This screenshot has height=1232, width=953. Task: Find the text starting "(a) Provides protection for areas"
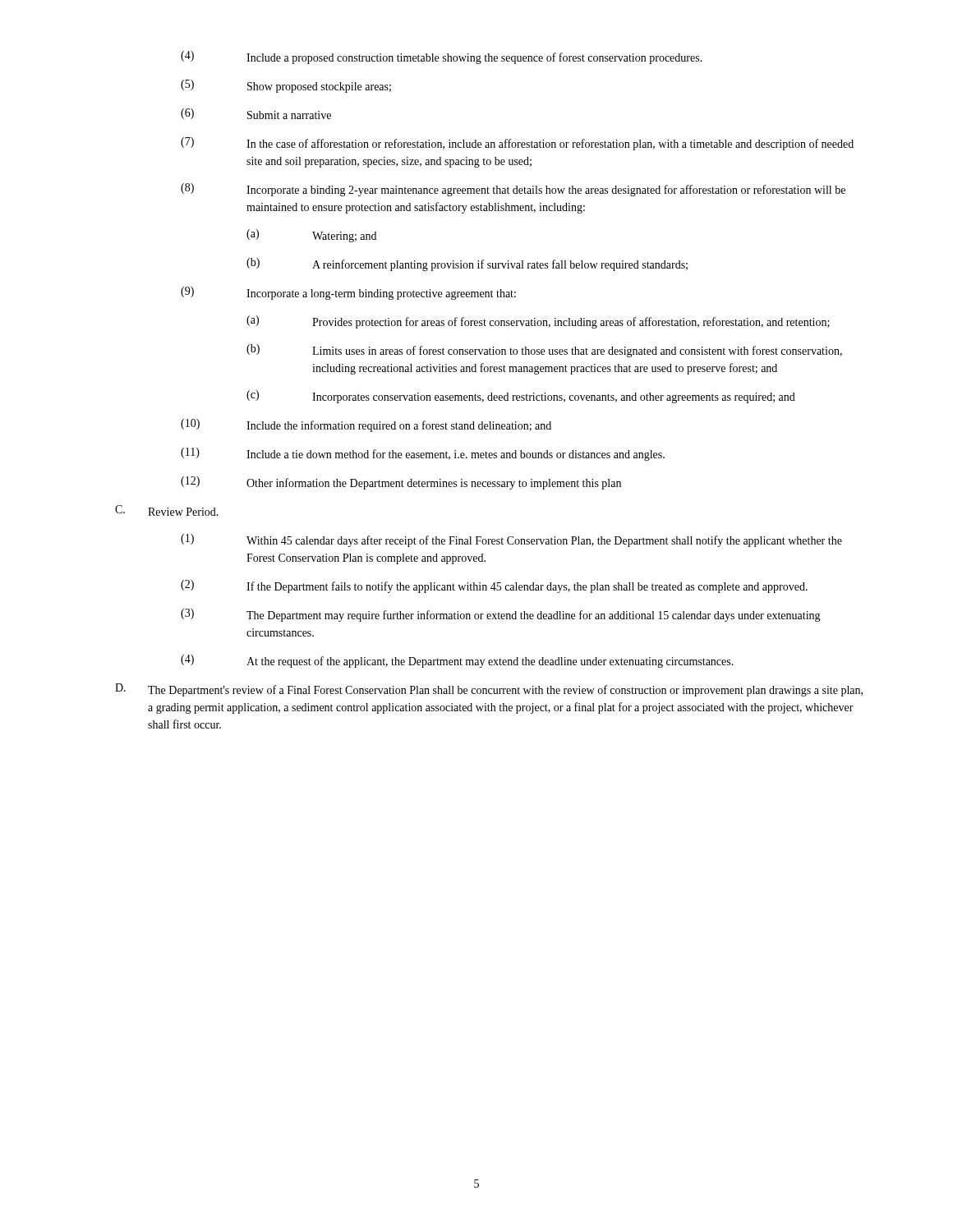tap(559, 322)
